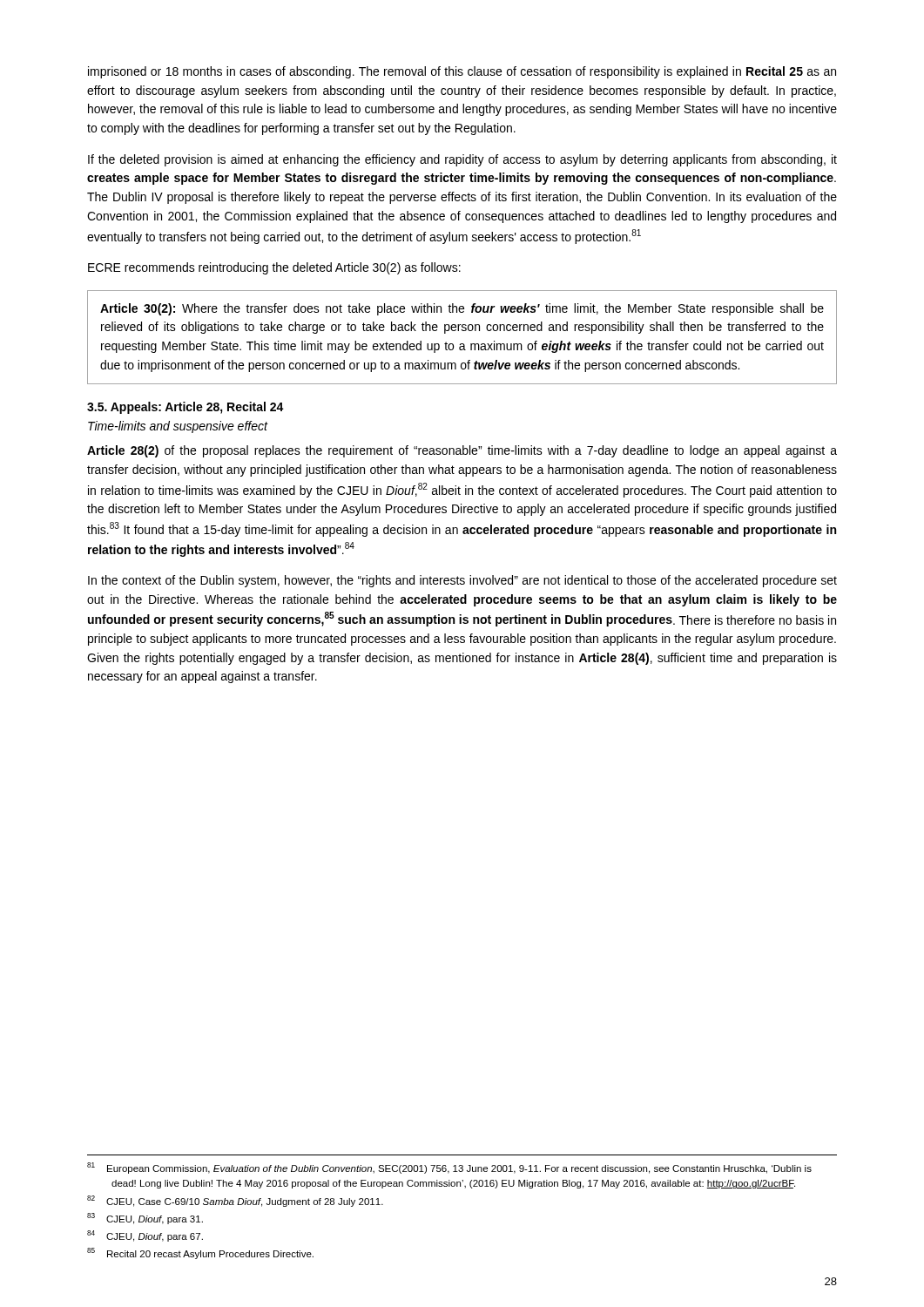Locate the section header with the text "3.5. Appeals: Article"
Screen dimensions: 1307x924
tap(185, 407)
